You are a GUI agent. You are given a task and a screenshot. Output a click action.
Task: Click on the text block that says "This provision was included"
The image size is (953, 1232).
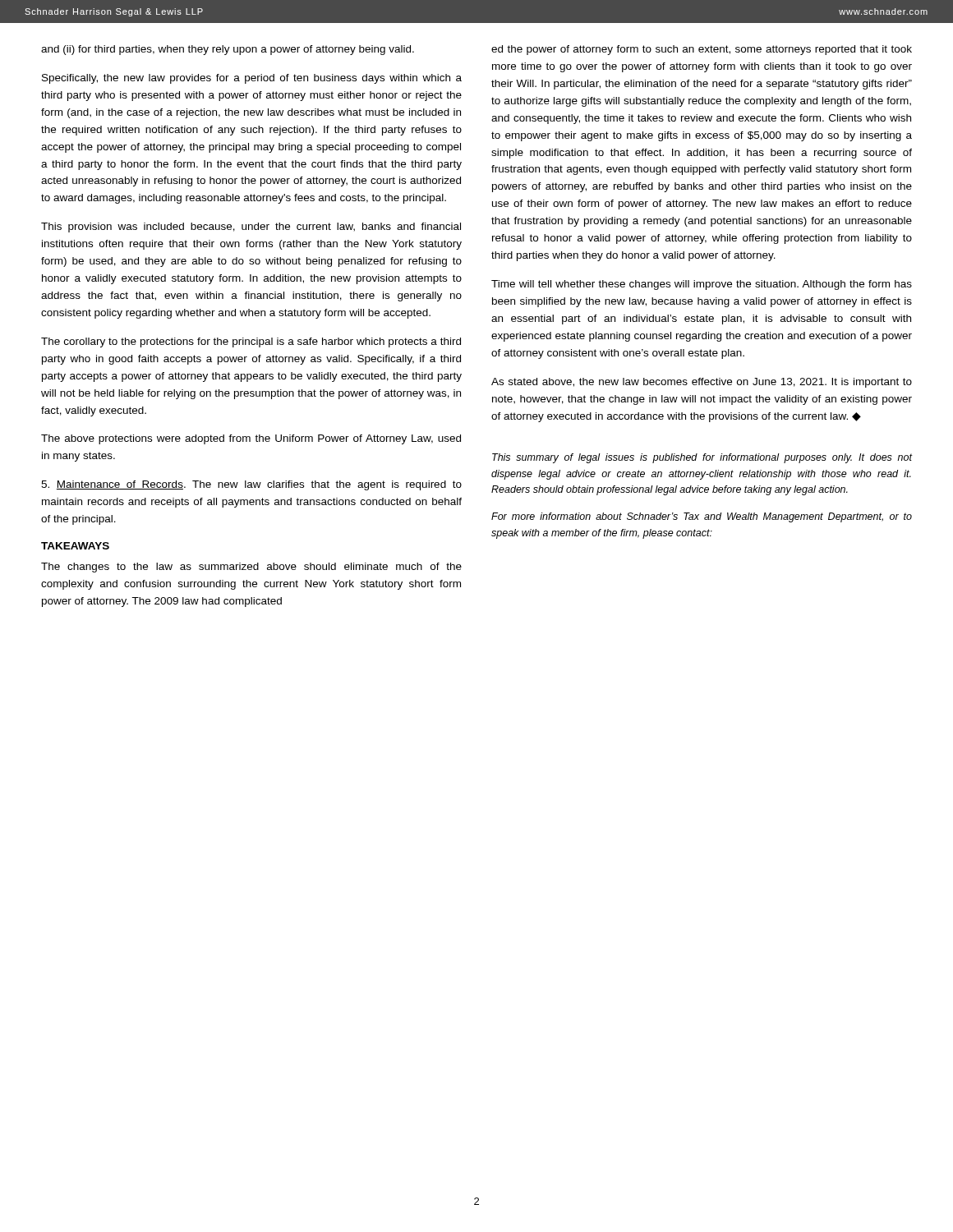pyautogui.click(x=251, y=270)
